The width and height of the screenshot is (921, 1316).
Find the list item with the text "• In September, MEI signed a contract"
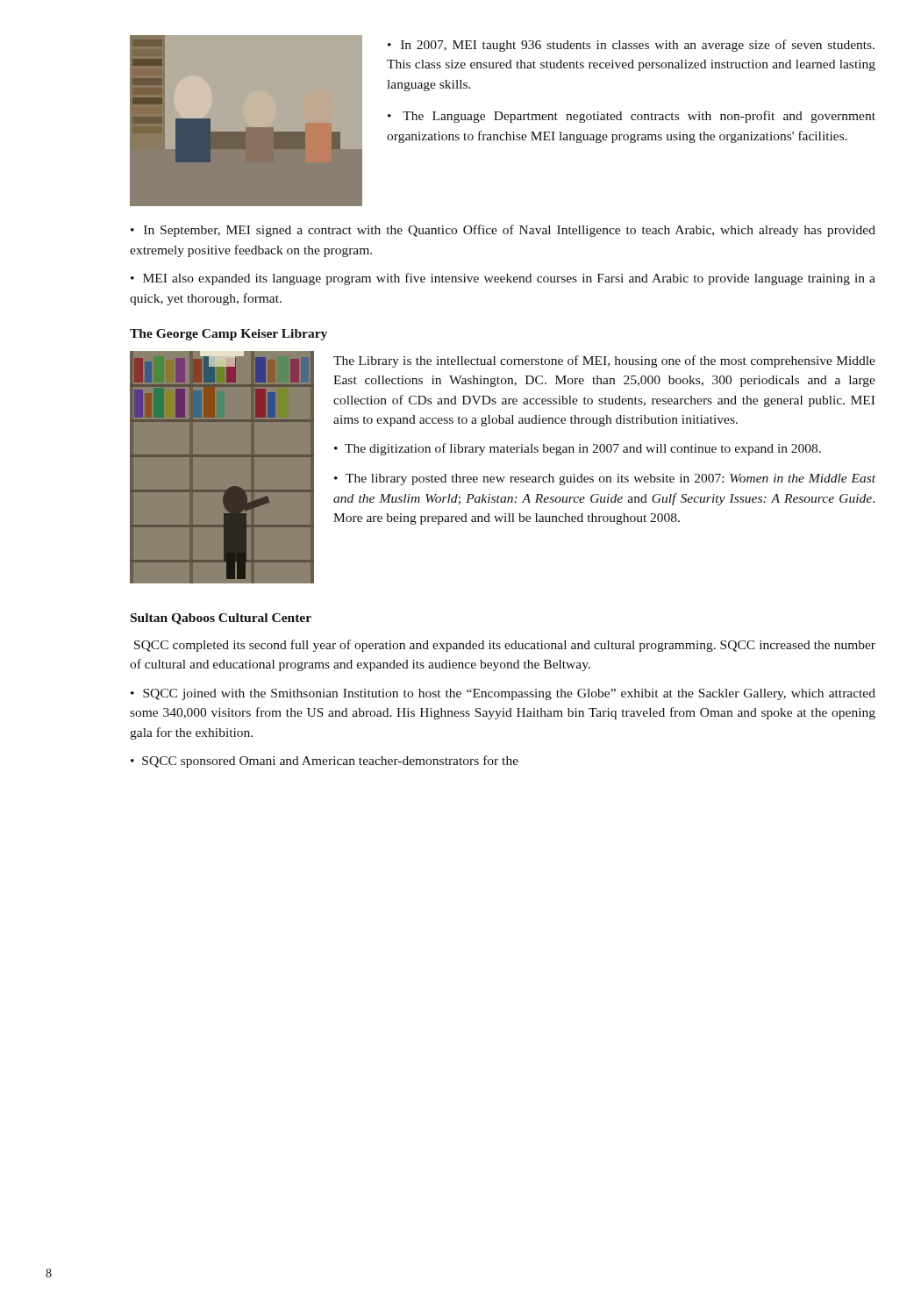(503, 239)
